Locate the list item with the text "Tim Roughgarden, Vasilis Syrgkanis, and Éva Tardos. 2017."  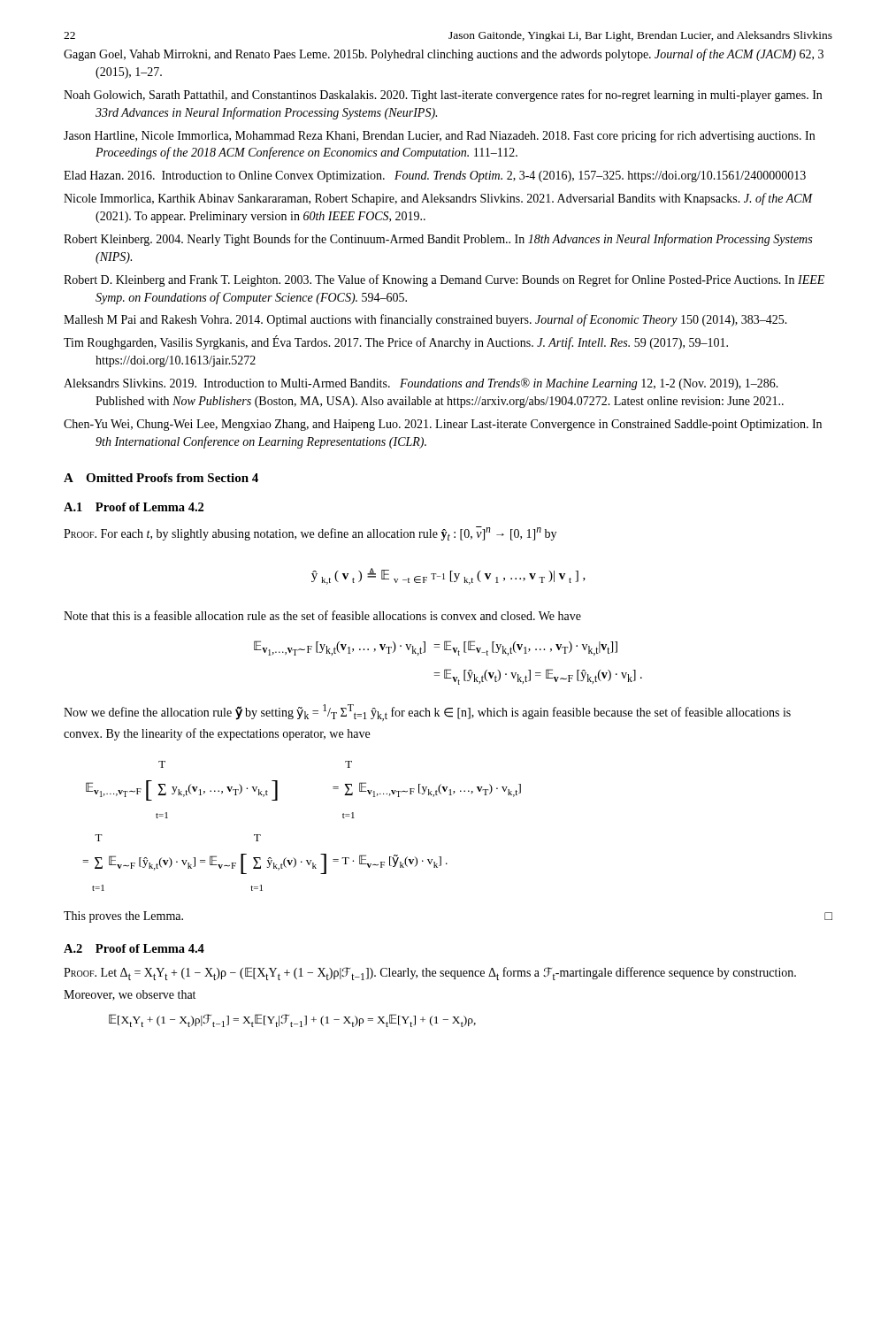point(396,352)
